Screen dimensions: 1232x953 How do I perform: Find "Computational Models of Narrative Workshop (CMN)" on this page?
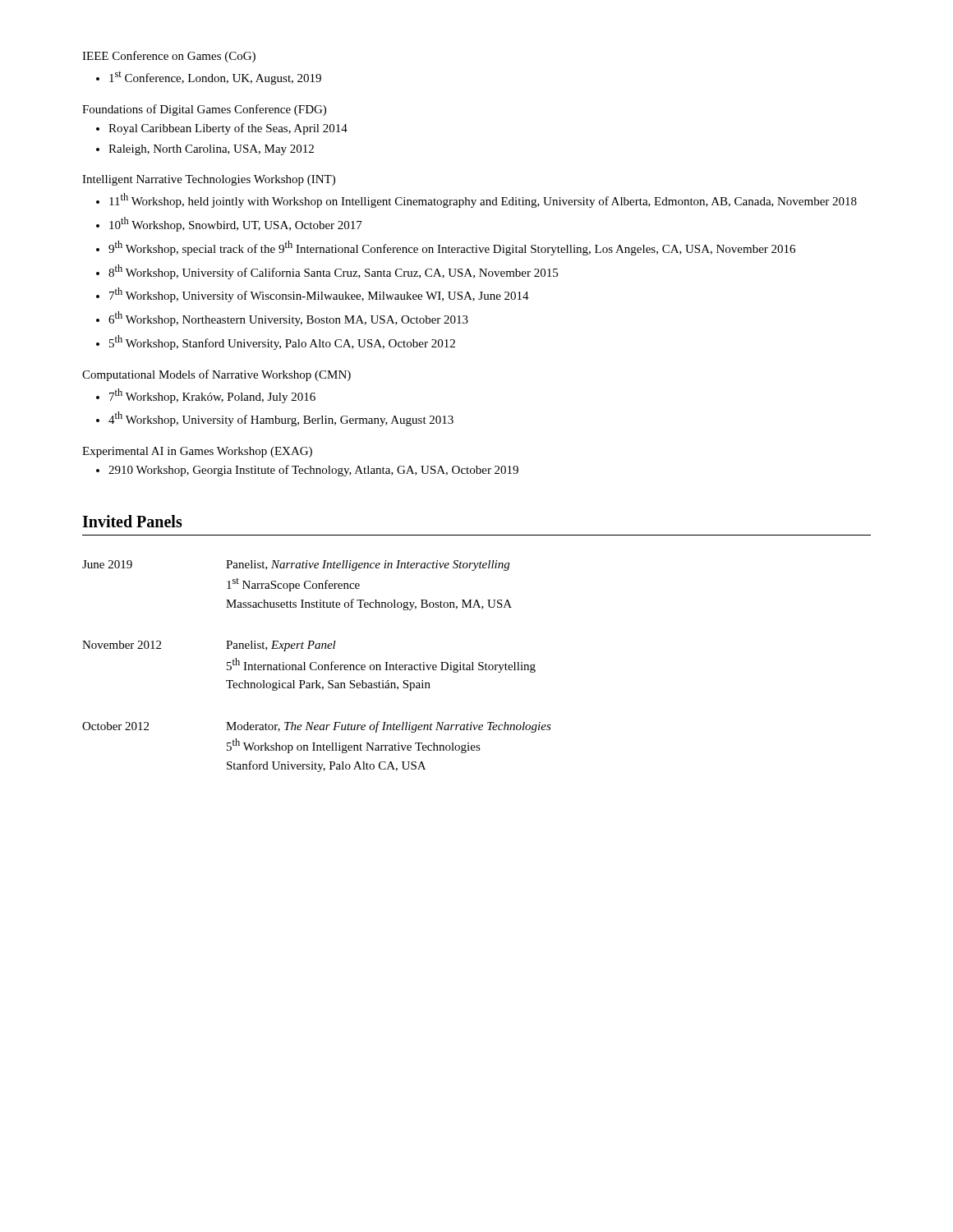pos(217,374)
